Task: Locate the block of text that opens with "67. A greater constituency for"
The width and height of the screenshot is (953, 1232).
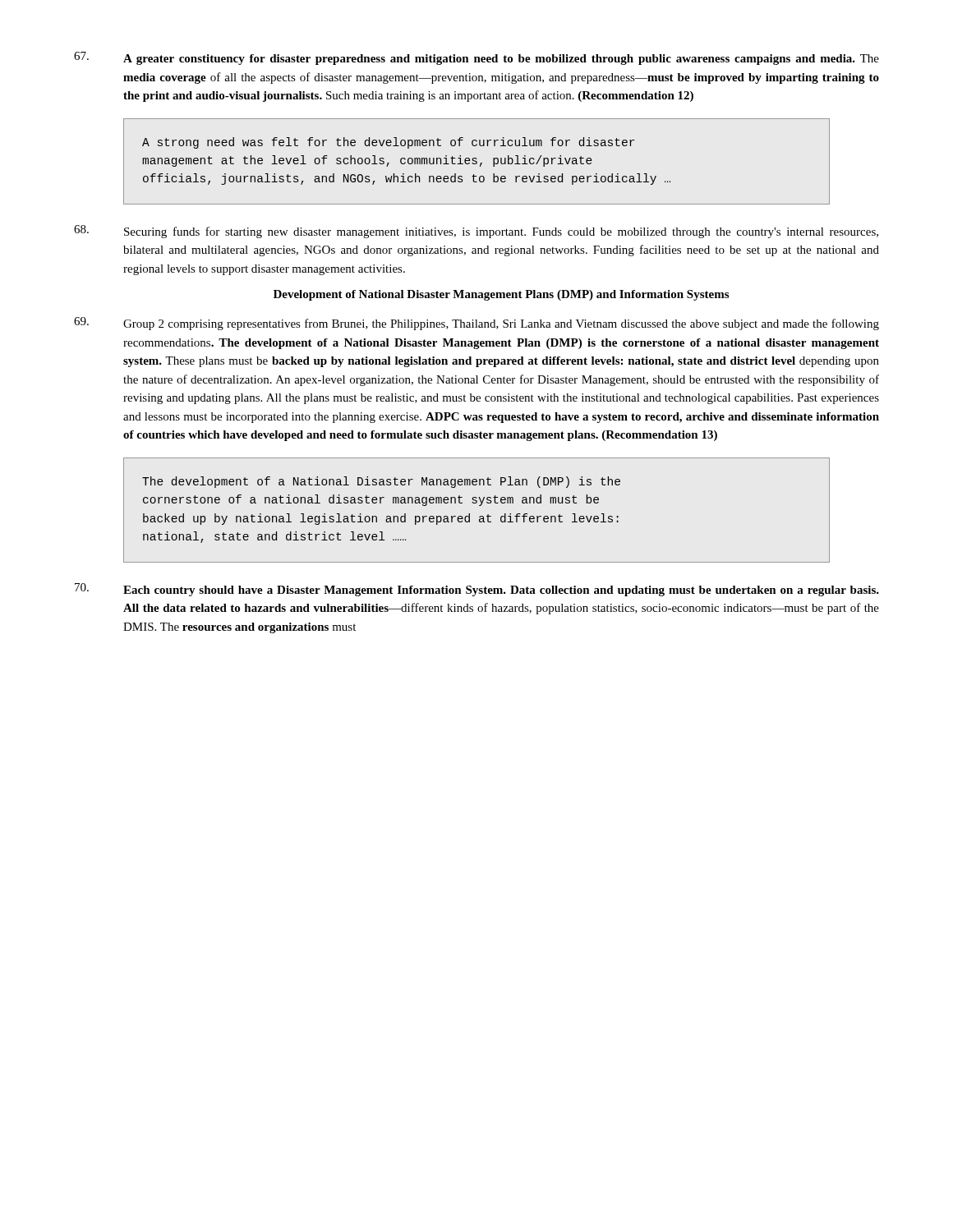Action: (476, 77)
